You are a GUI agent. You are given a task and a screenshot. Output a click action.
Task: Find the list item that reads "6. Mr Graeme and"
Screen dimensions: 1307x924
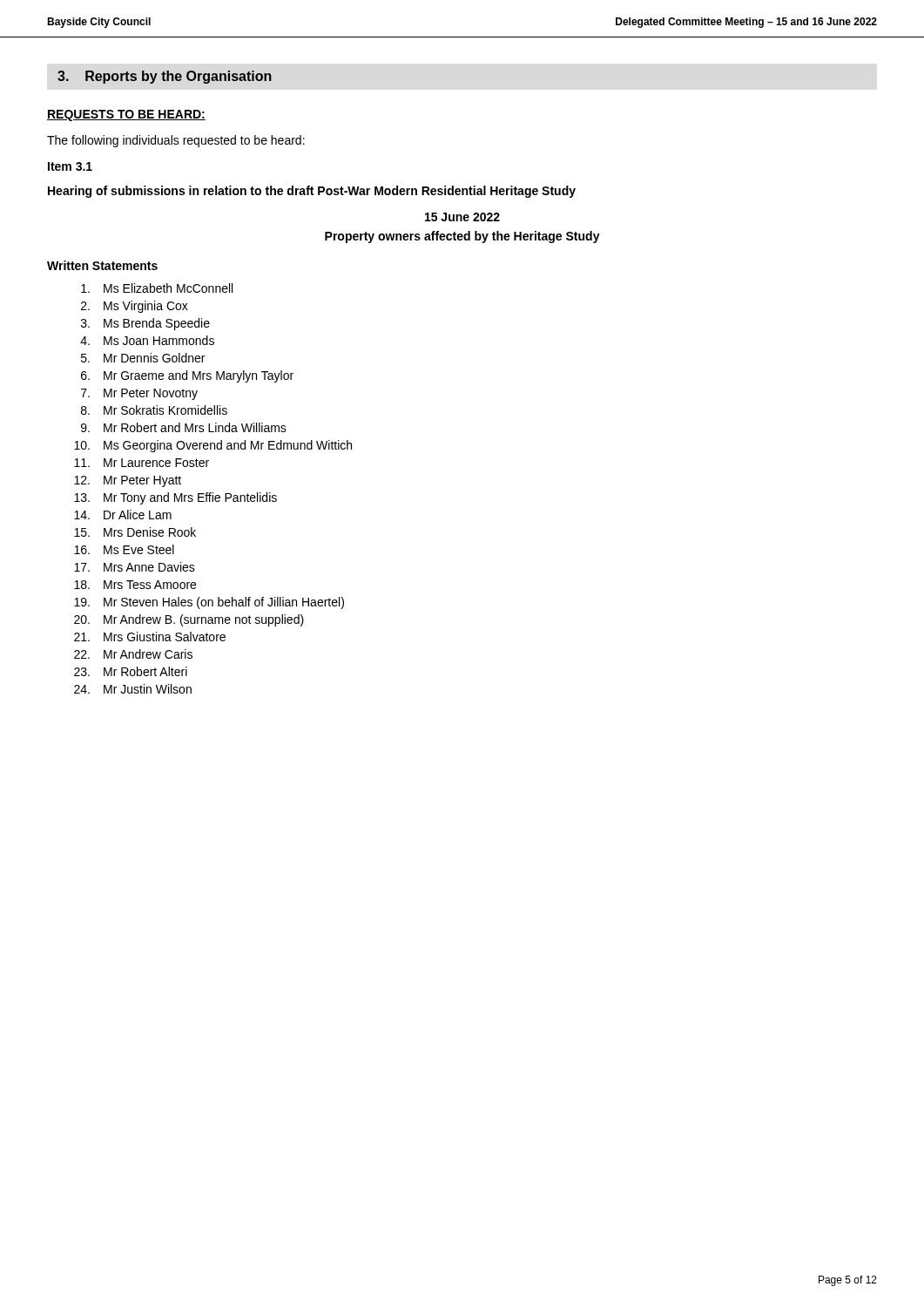point(187,376)
